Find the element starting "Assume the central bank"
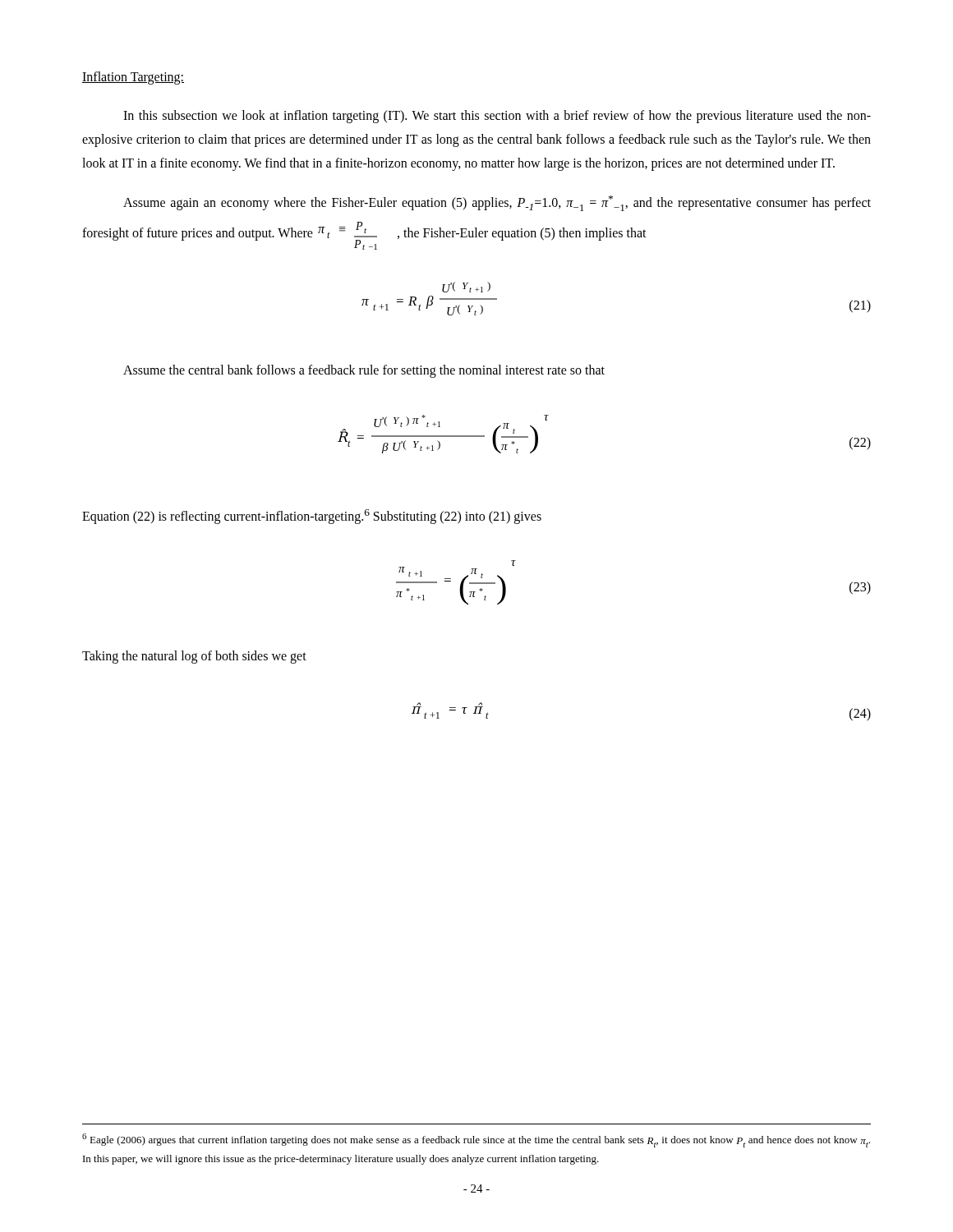 pos(364,370)
